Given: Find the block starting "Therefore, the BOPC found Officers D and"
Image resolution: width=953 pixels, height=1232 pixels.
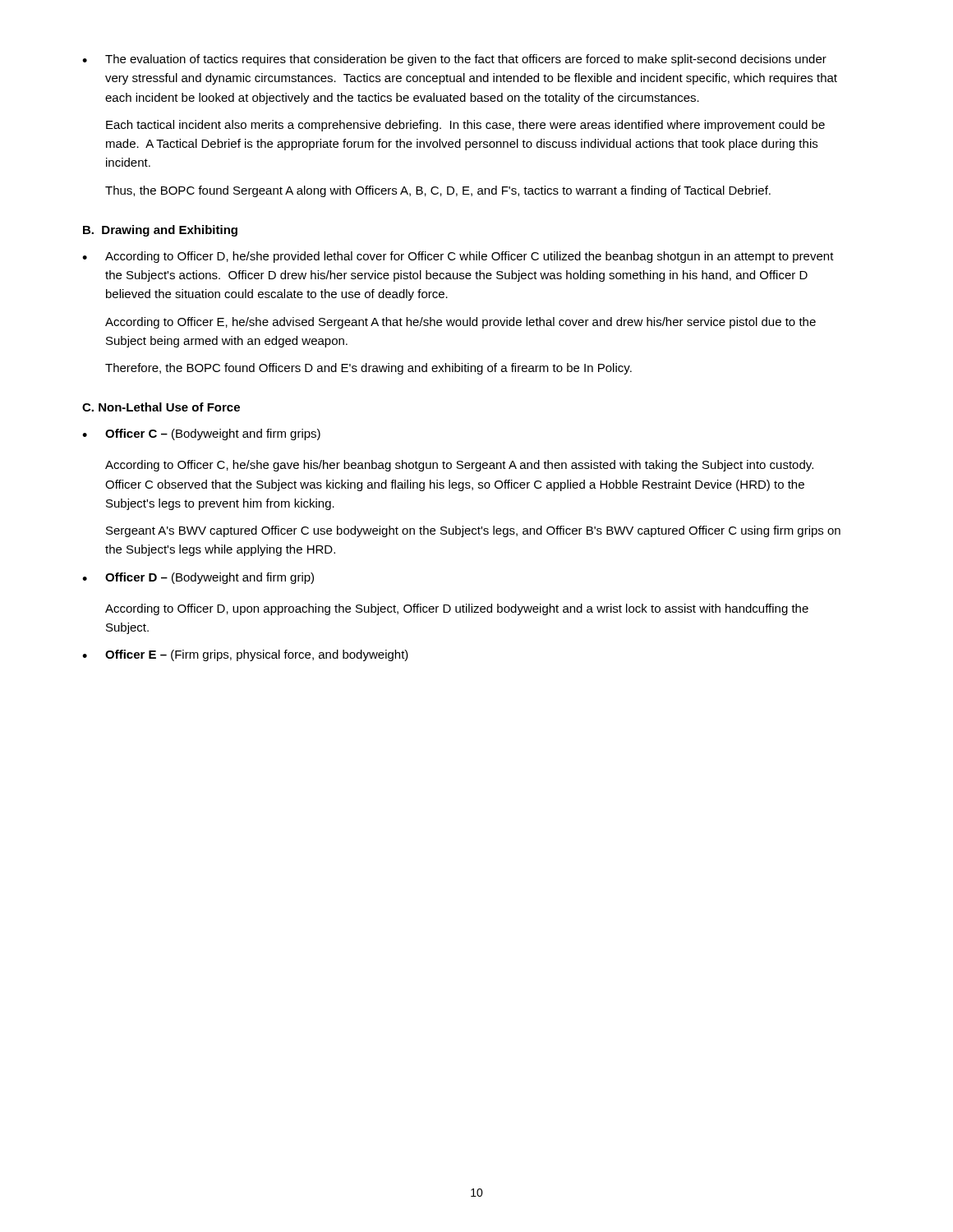Looking at the screenshot, I should [x=369, y=368].
